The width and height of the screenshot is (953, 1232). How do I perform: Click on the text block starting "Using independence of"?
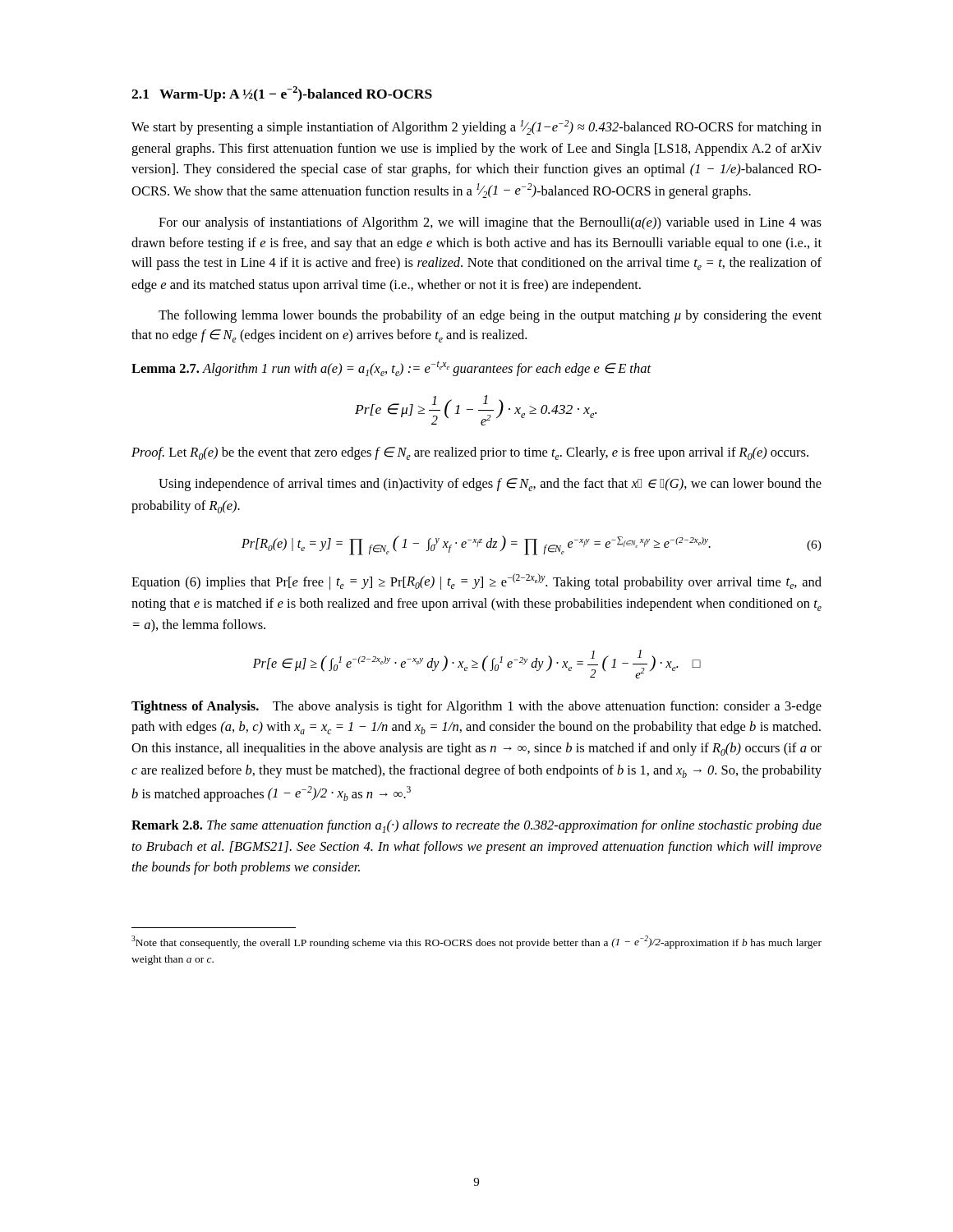[x=476, y=496]
